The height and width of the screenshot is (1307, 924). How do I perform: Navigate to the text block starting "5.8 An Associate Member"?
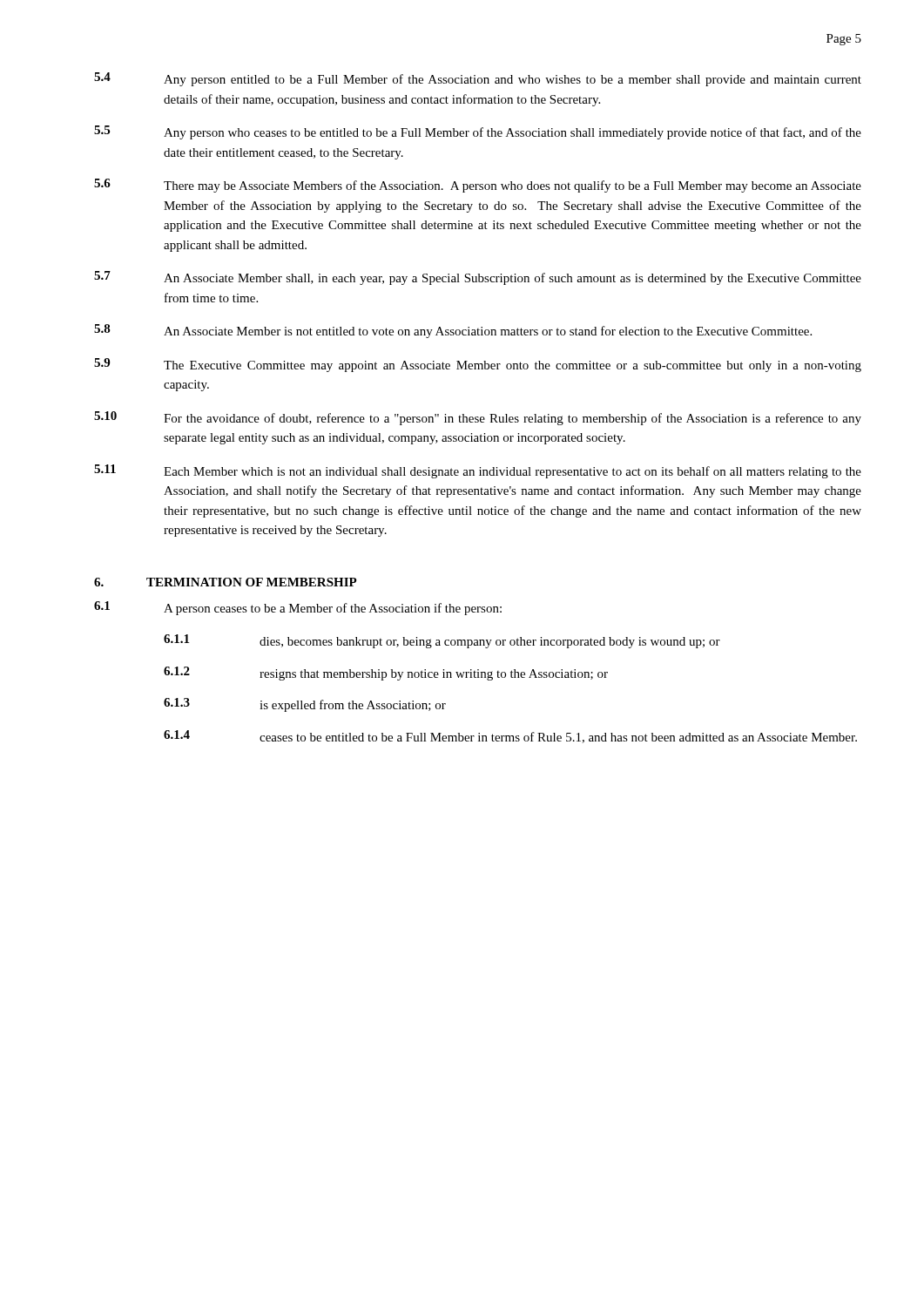point(478,331)
